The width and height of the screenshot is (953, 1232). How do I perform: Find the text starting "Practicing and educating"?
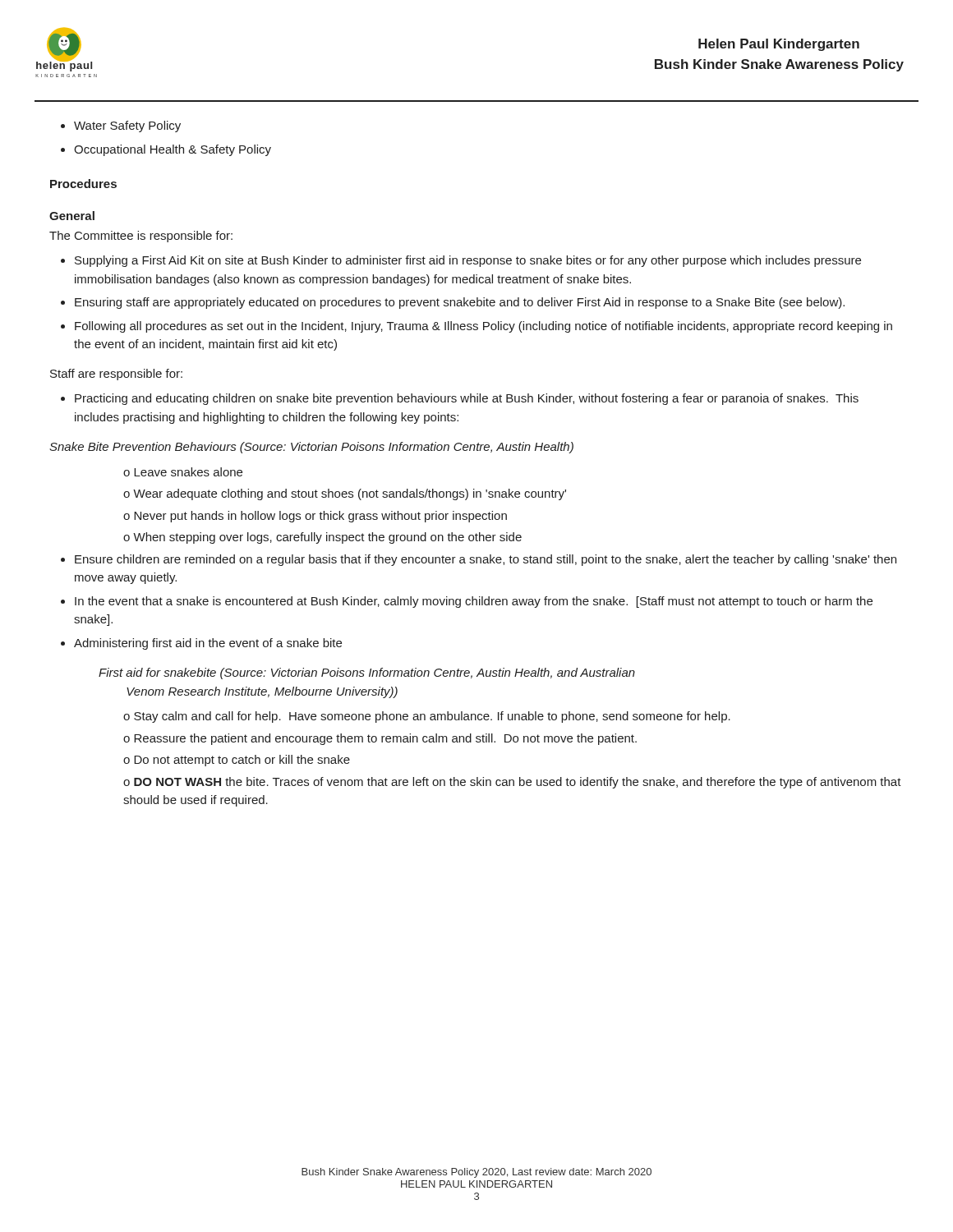(x=466, y=407)
